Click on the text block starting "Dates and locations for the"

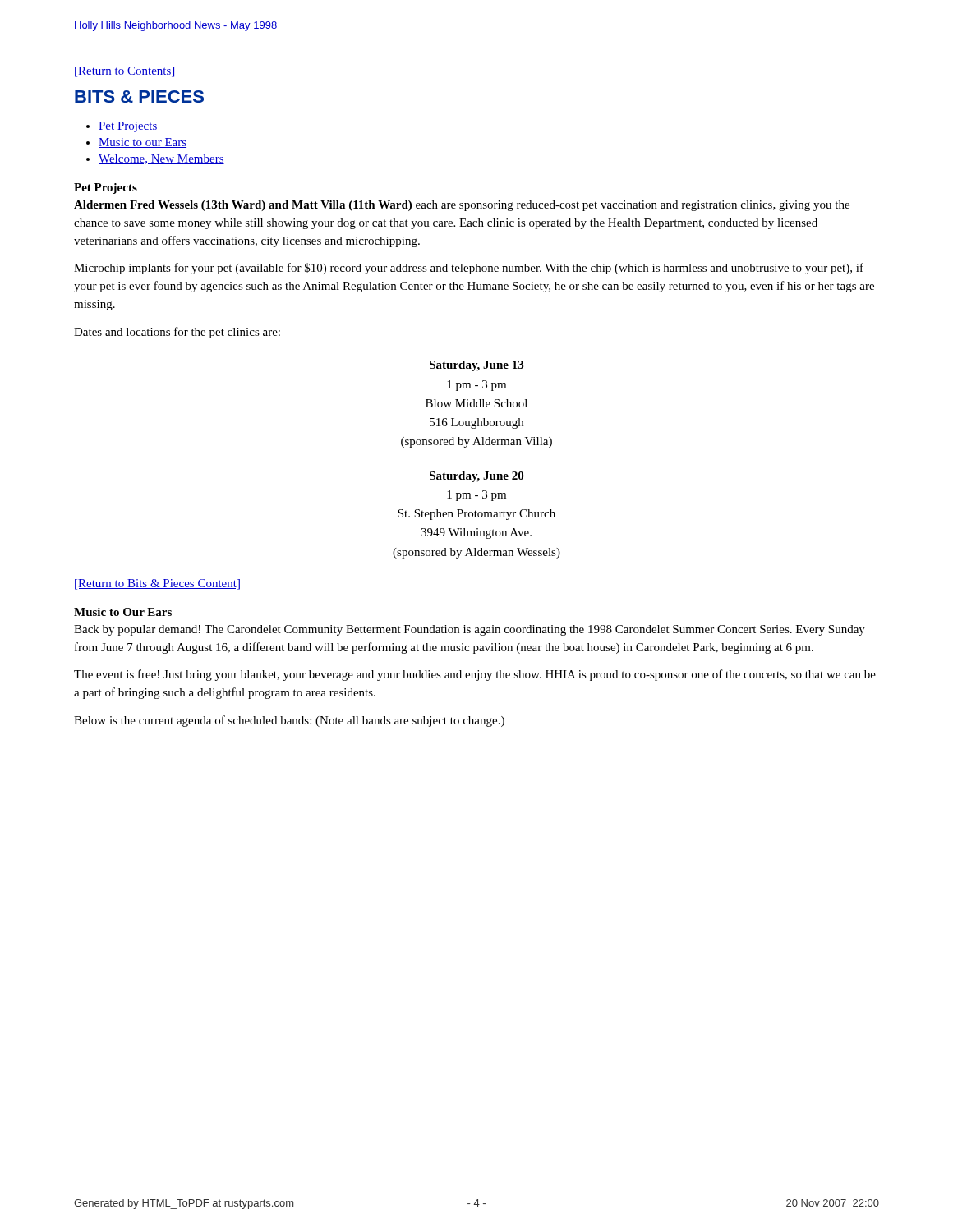pyautogui.click(x=177, y=331)
